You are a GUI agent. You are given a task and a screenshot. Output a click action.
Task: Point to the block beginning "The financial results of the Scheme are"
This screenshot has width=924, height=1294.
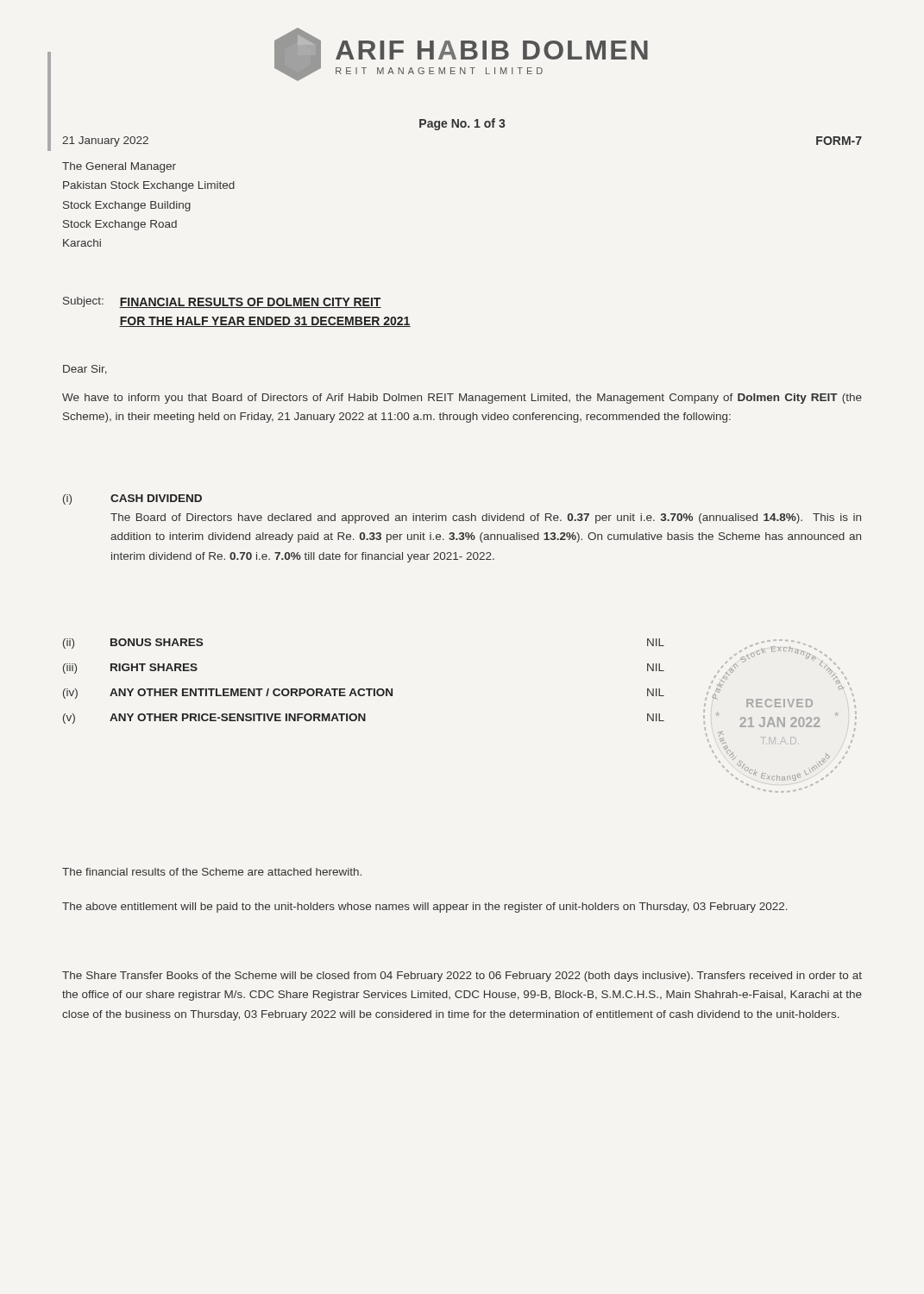[212, 872]
